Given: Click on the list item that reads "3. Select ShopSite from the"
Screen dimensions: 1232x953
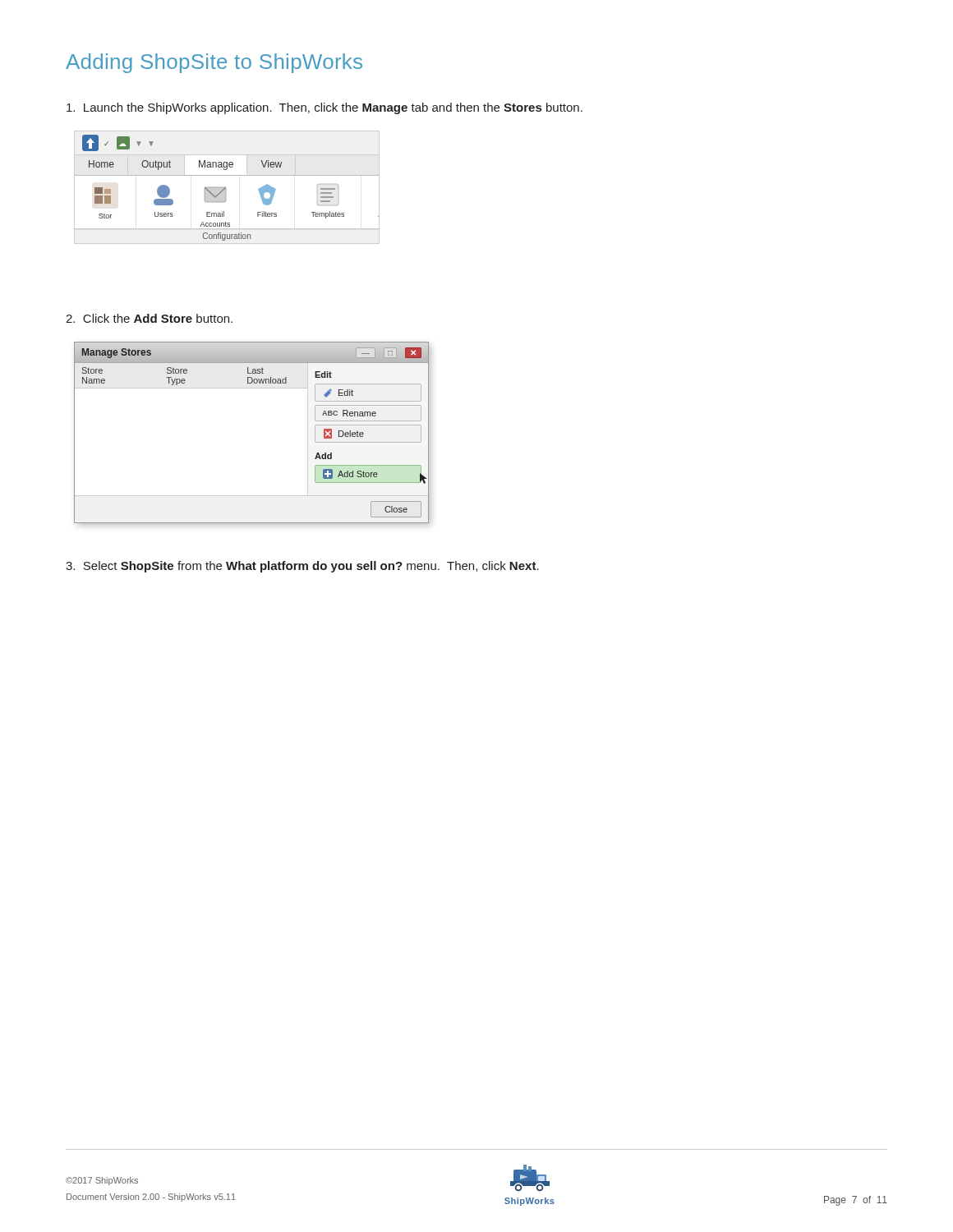Looking at the screenshot, I should tap(303, 565).
